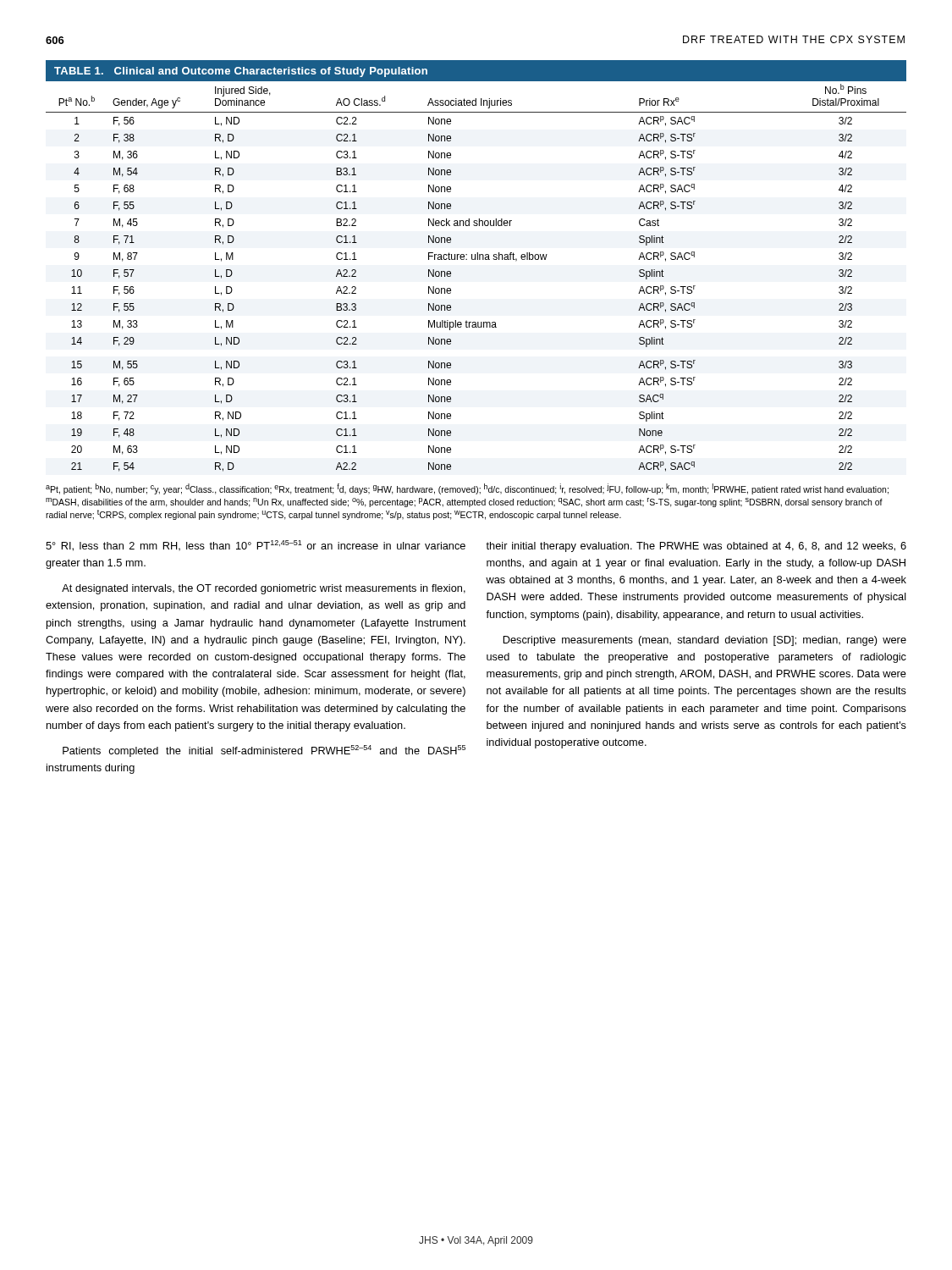Click on the table containing "Prior Rx e"
Viewport: 952px width, 1270px height.
click(x=476, y=268)
